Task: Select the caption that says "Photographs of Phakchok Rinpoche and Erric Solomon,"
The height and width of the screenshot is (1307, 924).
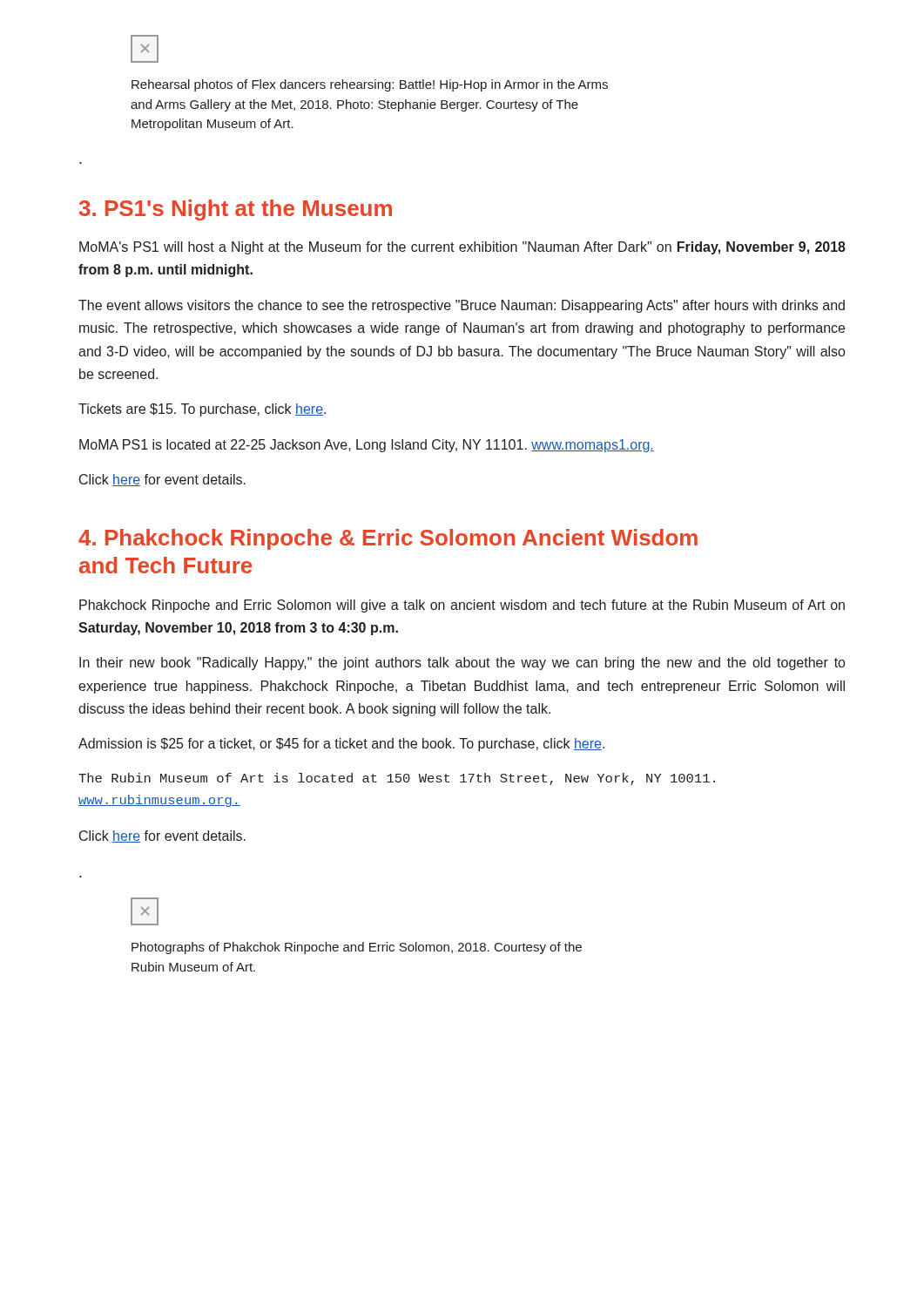Action: [356, 957]
